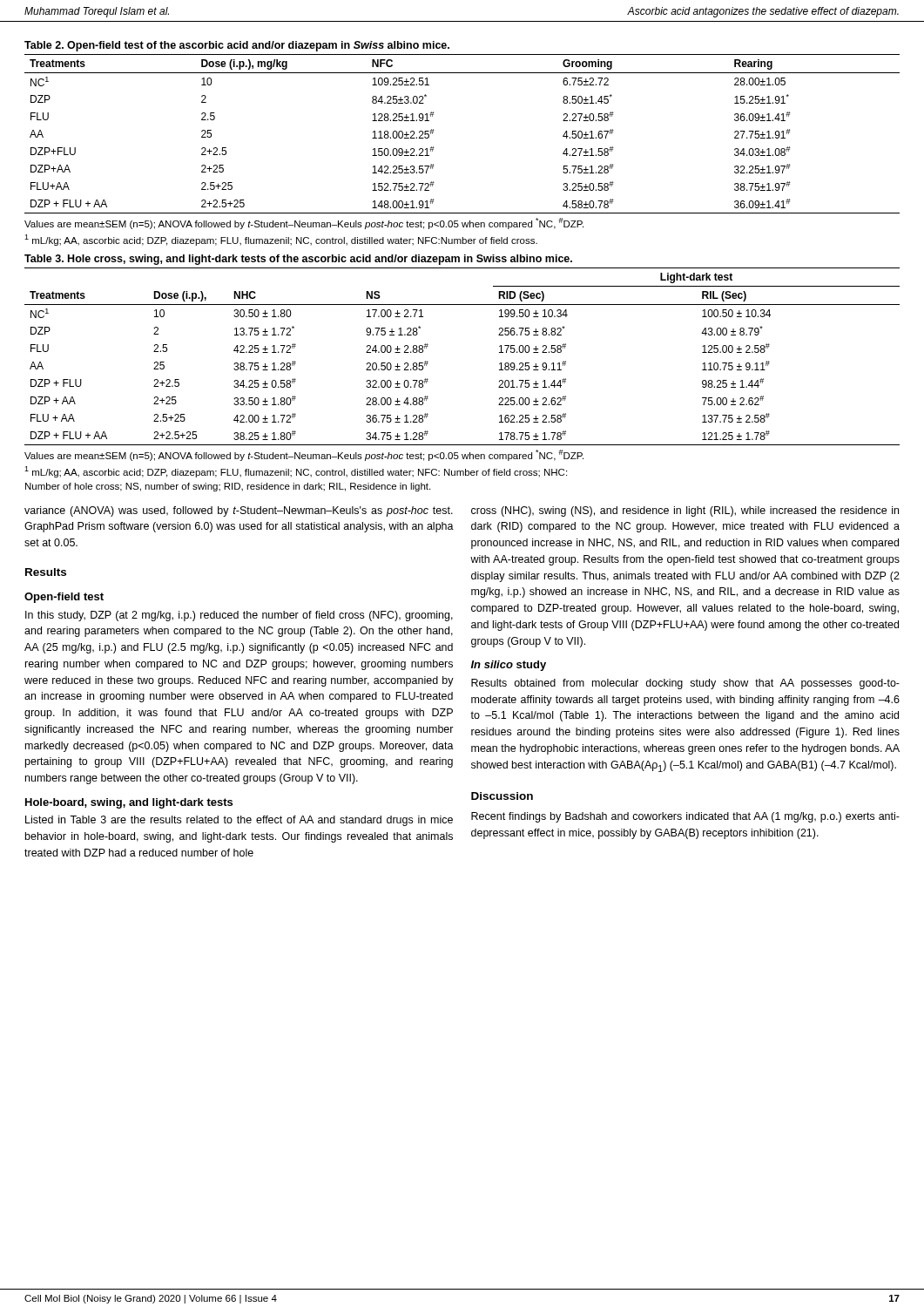Click on the caption containing "Table 3. Hole cross, swing, and"
The height and width of the screenshot is (1307, 924).
[x=299, y=259]
